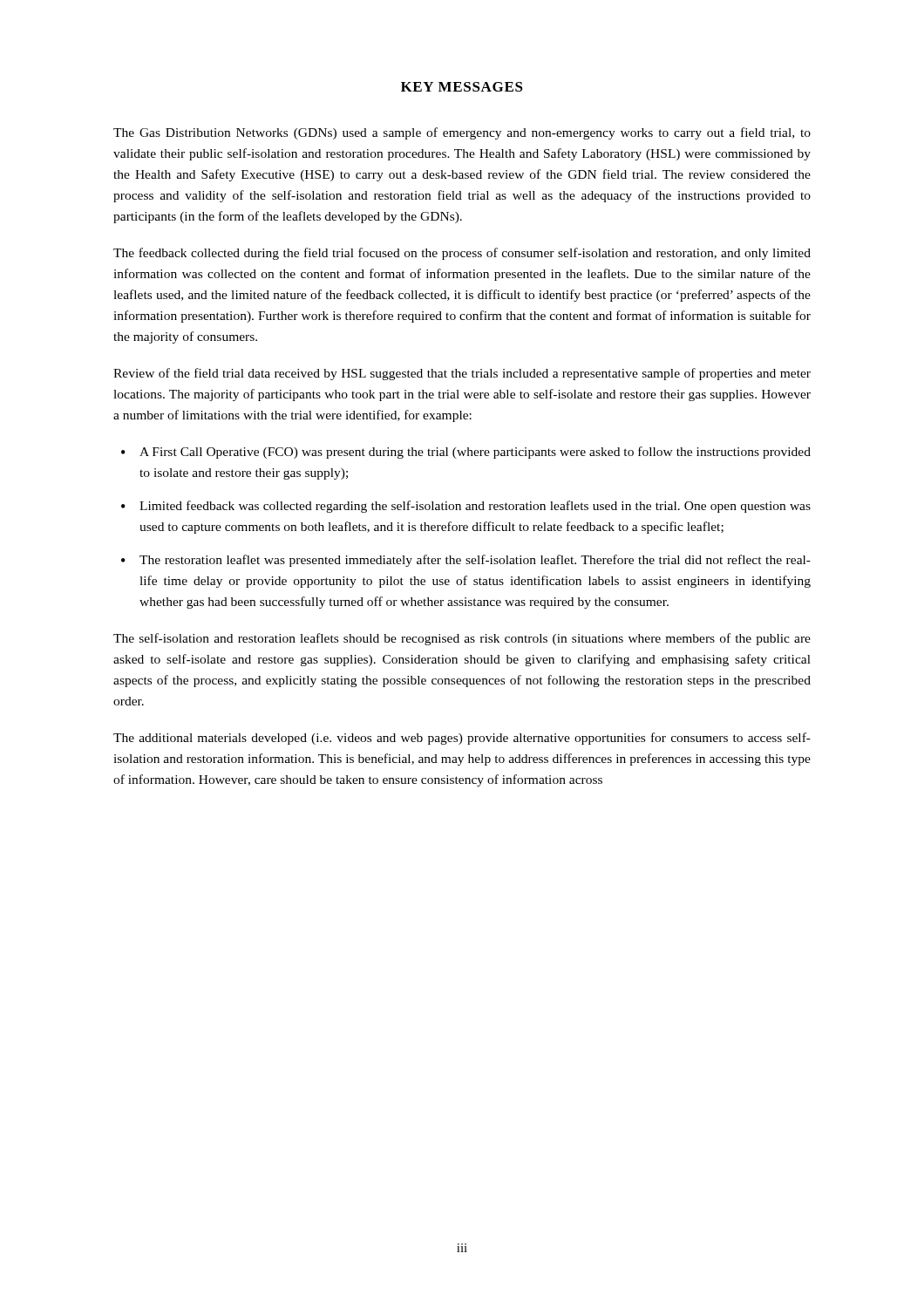Locate the text starting "• A First"
This screenshot has height=1308, width=924.
tap(462, 462)
